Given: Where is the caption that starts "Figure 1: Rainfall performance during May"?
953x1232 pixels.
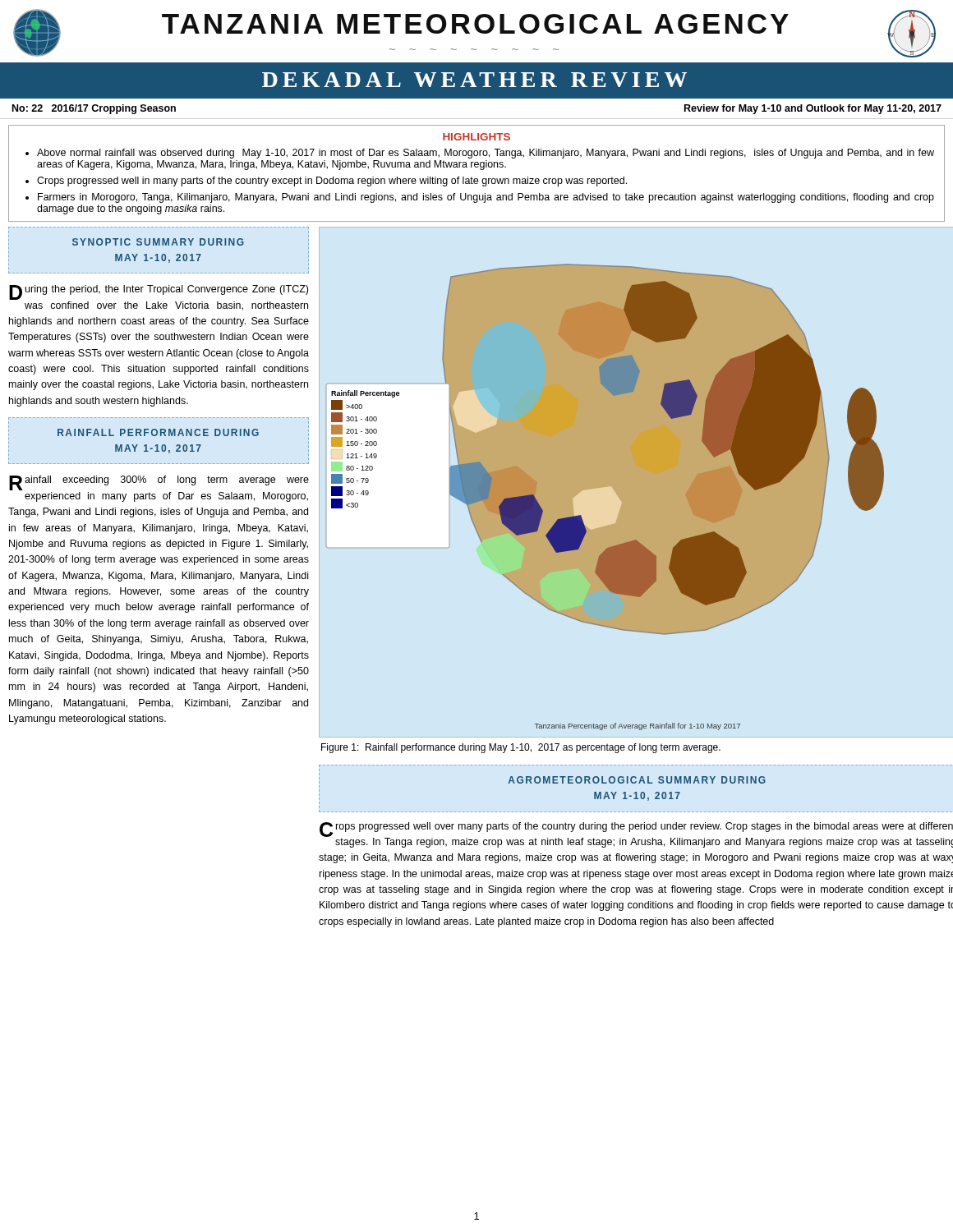Looking at the screenshot, I should pyautogui.click(x=521, y=747).
